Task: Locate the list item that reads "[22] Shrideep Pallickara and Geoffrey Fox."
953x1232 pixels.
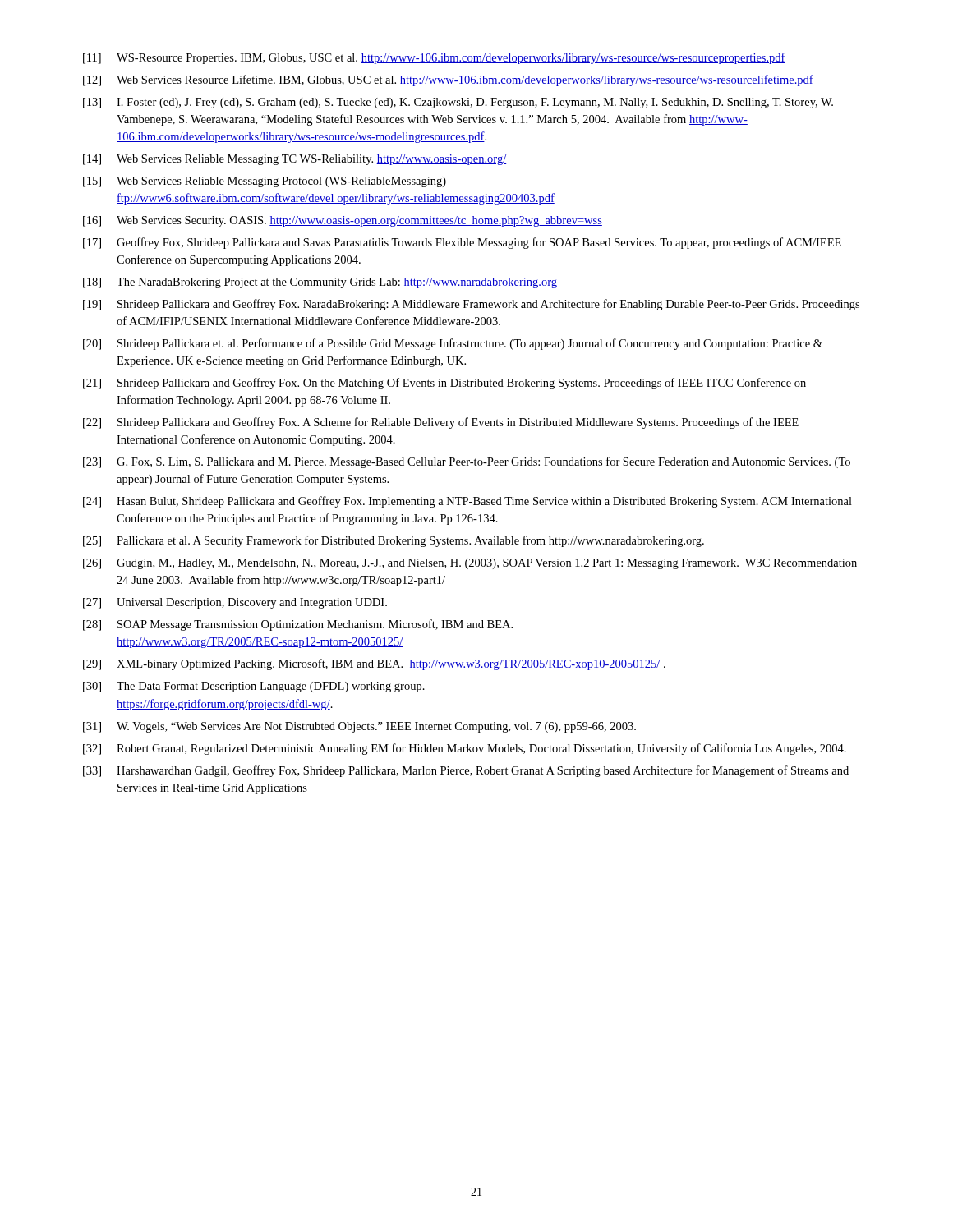Action: click(472, 431)
